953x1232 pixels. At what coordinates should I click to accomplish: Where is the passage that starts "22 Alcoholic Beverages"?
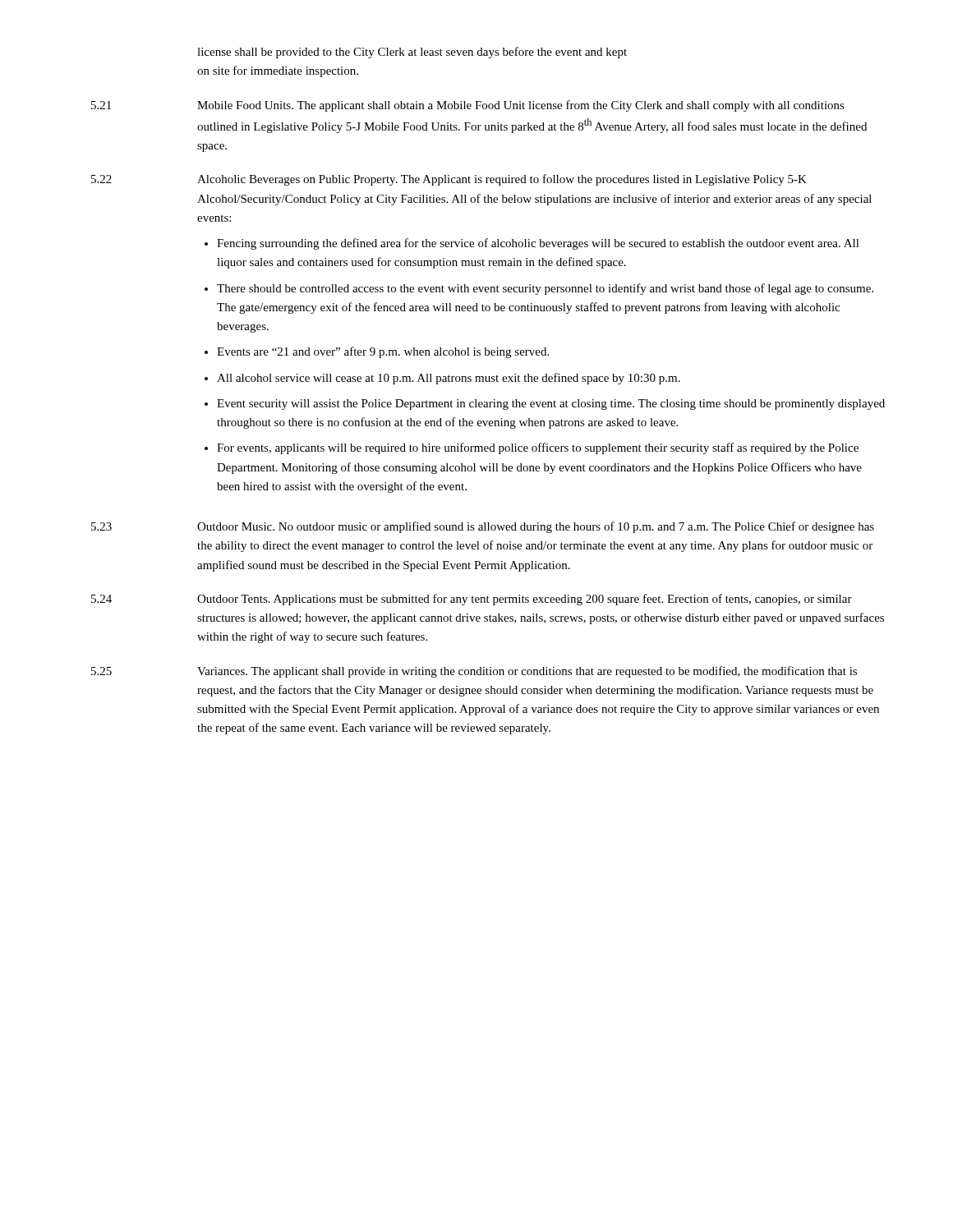[489, 336]
